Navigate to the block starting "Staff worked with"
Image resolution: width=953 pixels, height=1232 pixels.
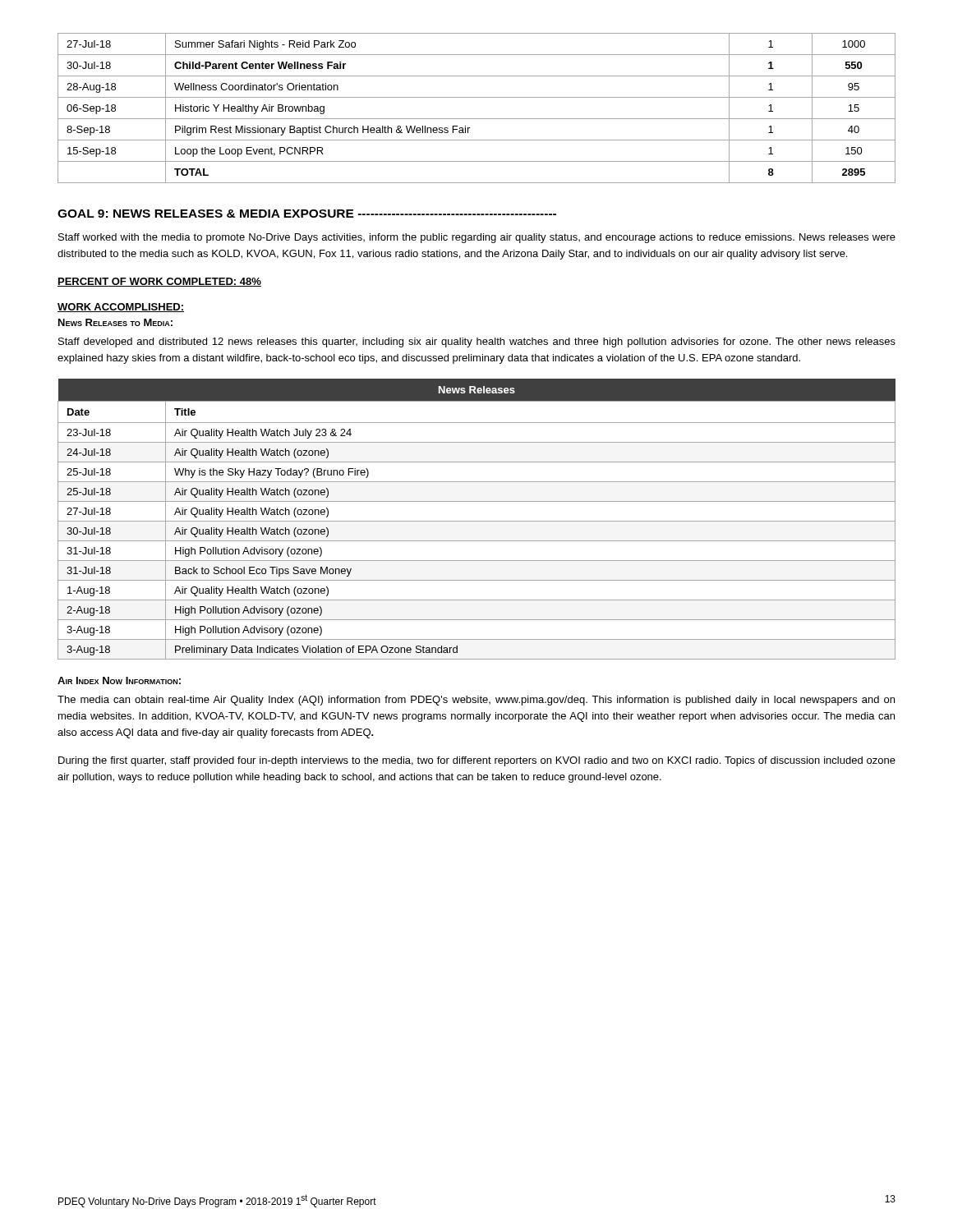click(x=476, y=245)
